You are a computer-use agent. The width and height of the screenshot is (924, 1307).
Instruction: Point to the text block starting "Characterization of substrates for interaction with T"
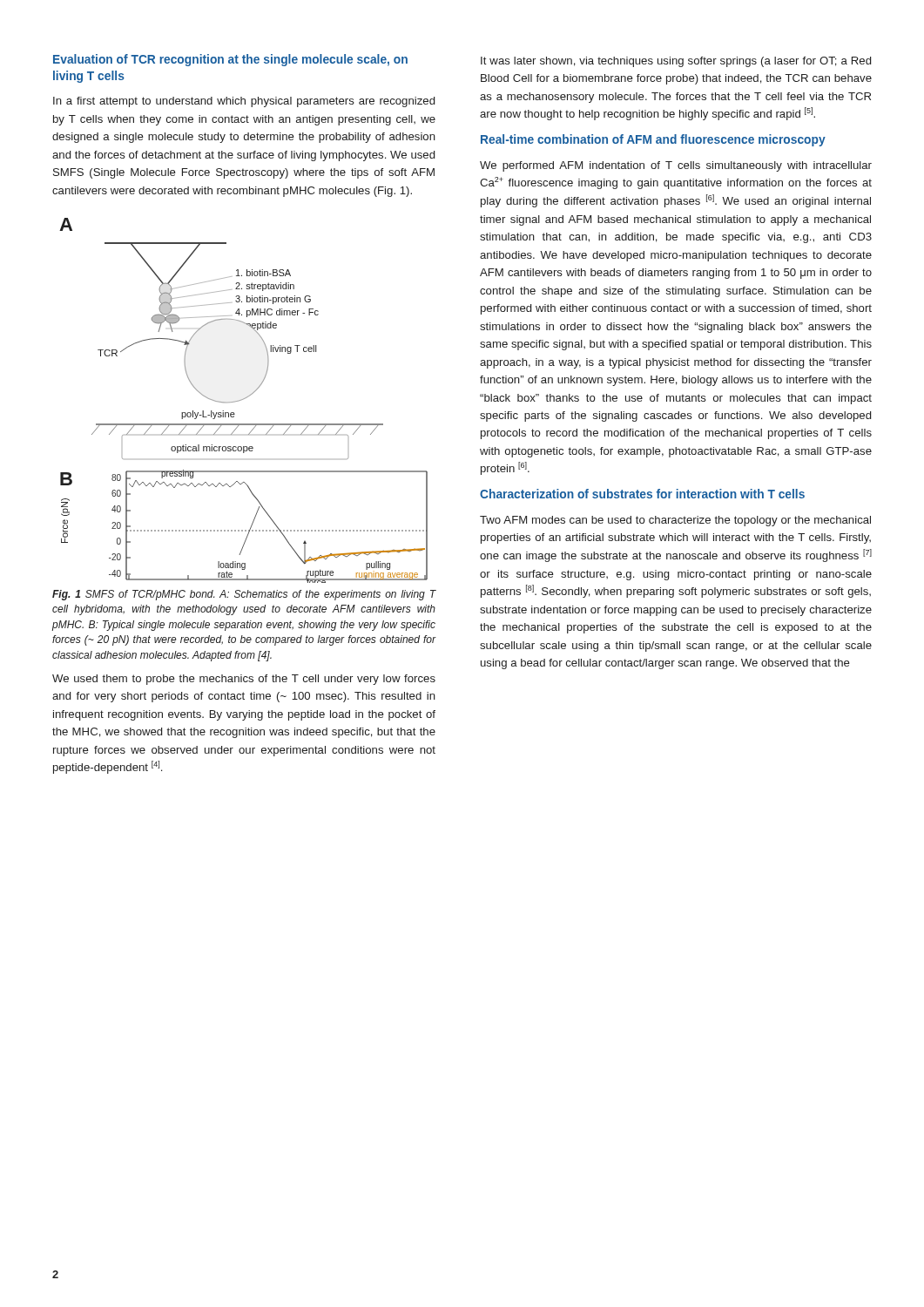click(x=642, y=495)
